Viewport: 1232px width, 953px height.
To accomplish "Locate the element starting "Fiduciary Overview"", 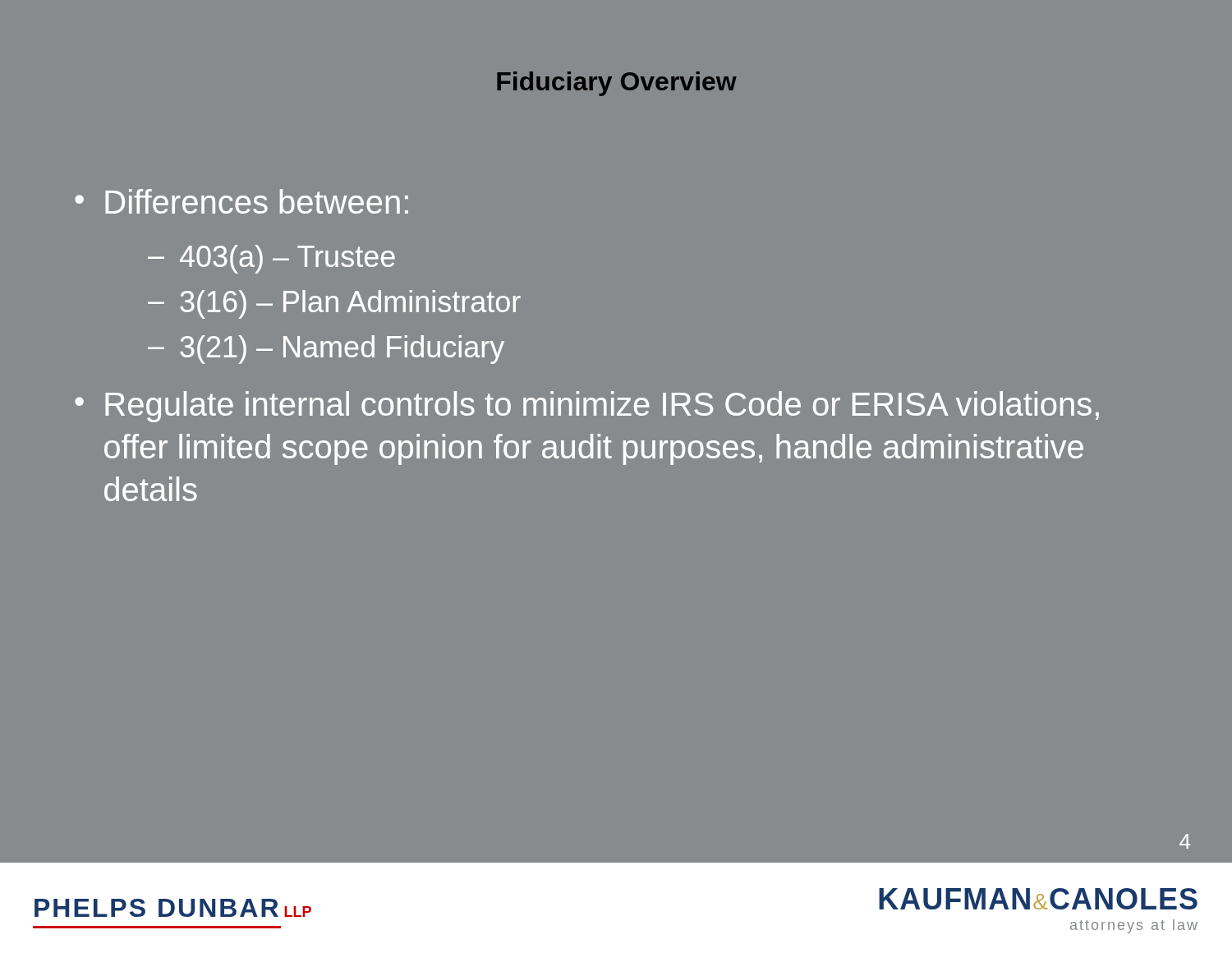I will [x=616, y=82].
